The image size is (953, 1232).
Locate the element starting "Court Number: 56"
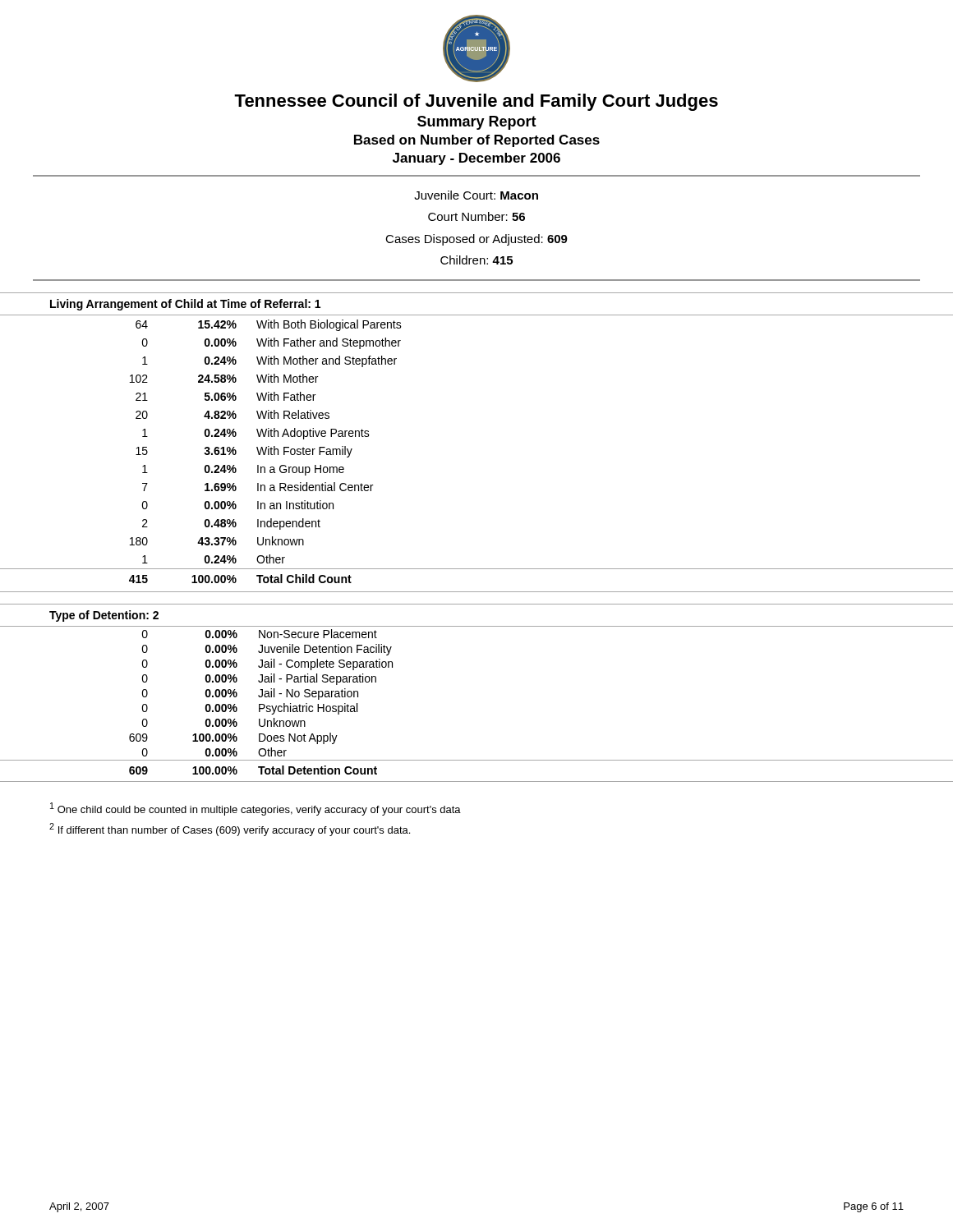476,217
